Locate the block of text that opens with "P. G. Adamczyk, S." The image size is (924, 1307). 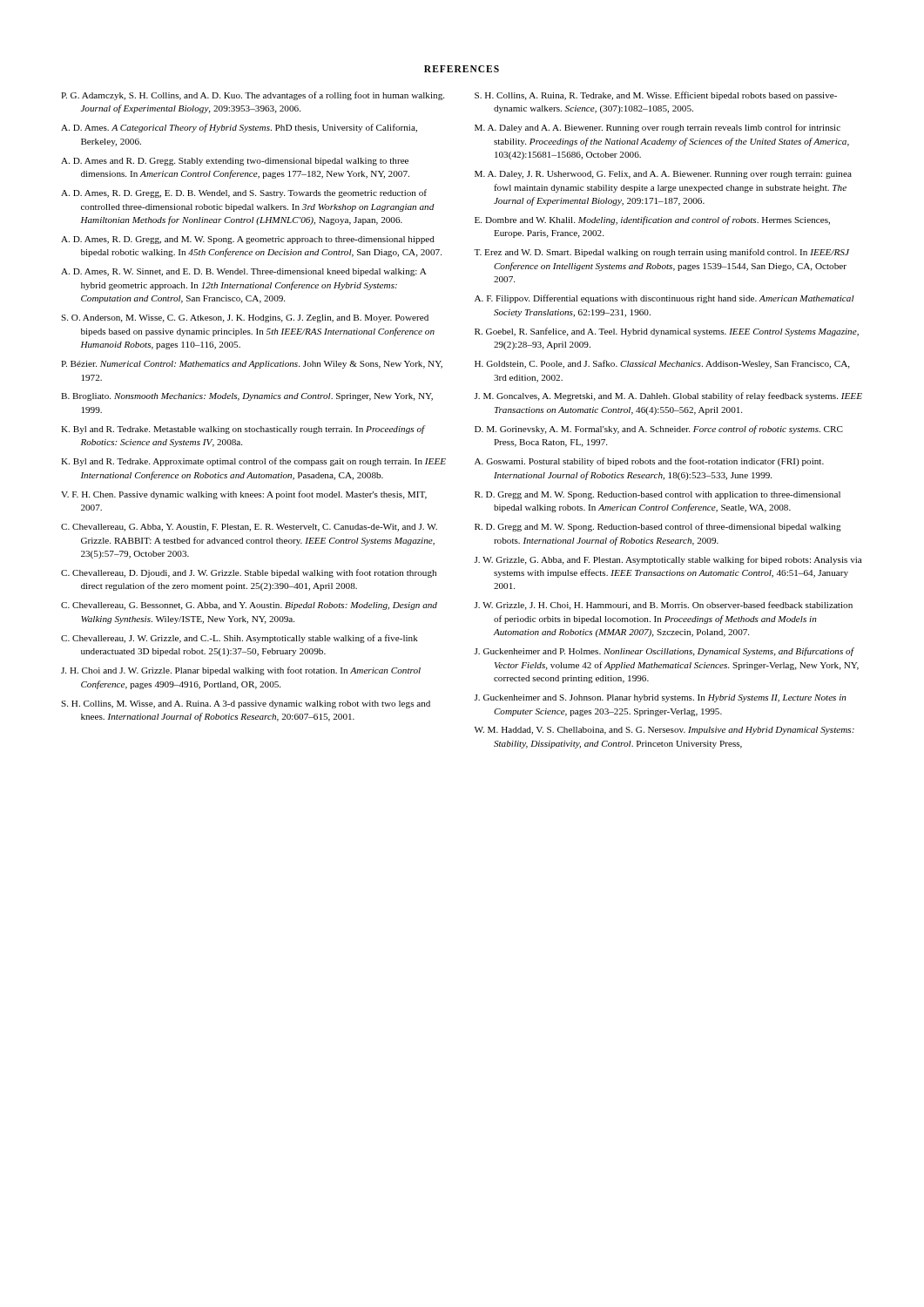tap(255, 102)
